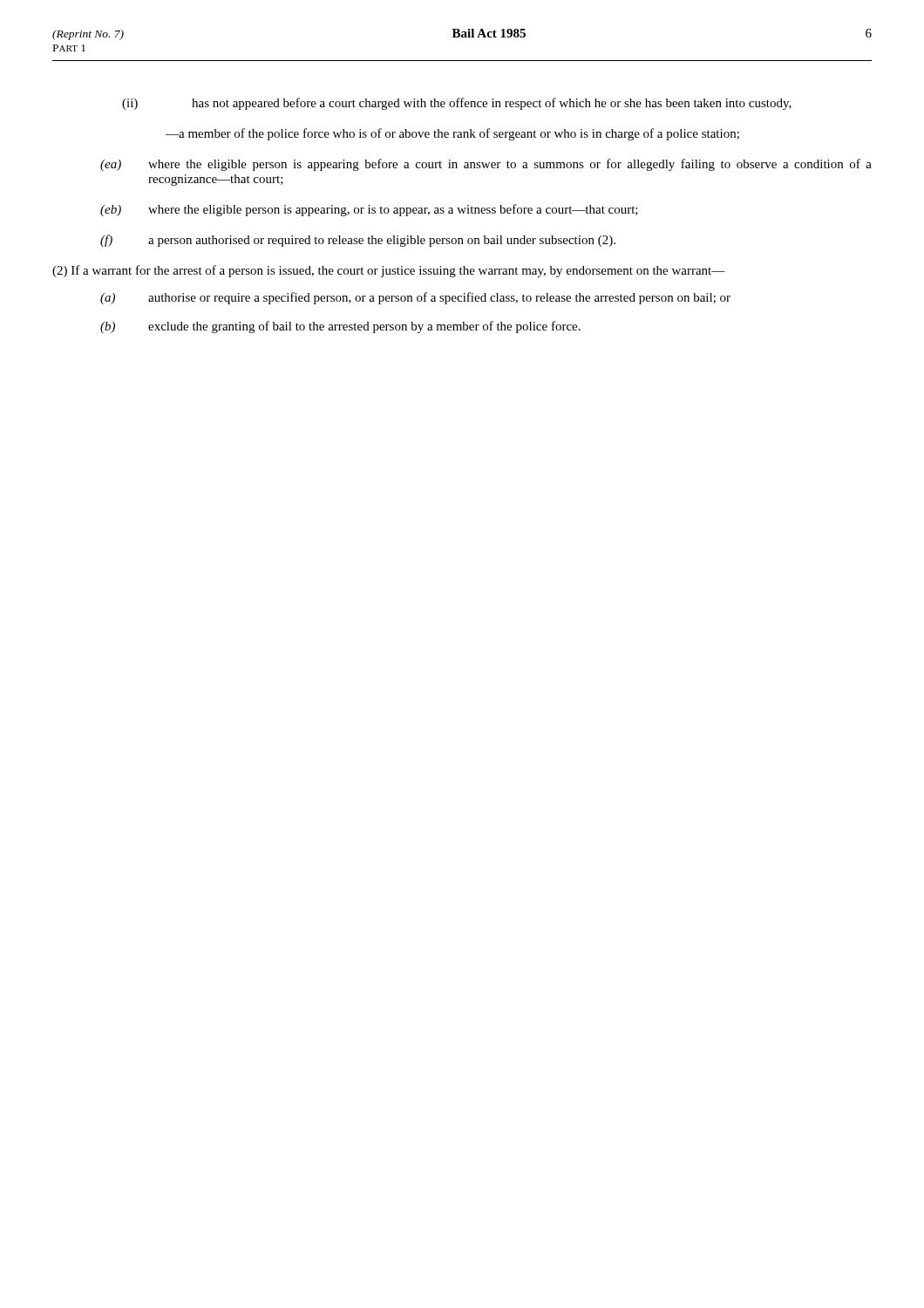Where is the passage that starts "(a) authorise or require a specified person, or"?
This screenshot has width=924, height=1308.
[x=486, y=298]
